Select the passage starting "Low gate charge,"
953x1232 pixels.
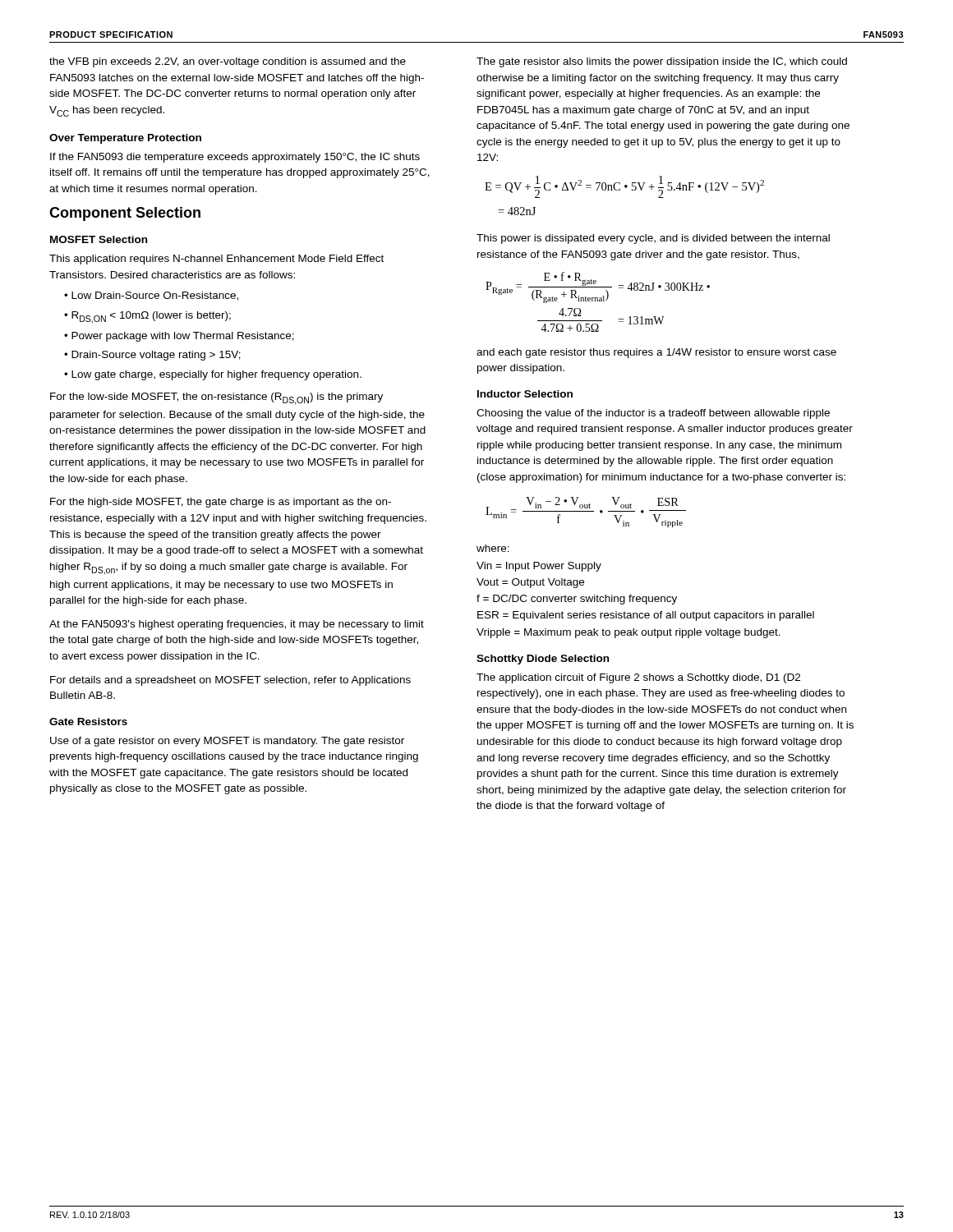[217, 374]
